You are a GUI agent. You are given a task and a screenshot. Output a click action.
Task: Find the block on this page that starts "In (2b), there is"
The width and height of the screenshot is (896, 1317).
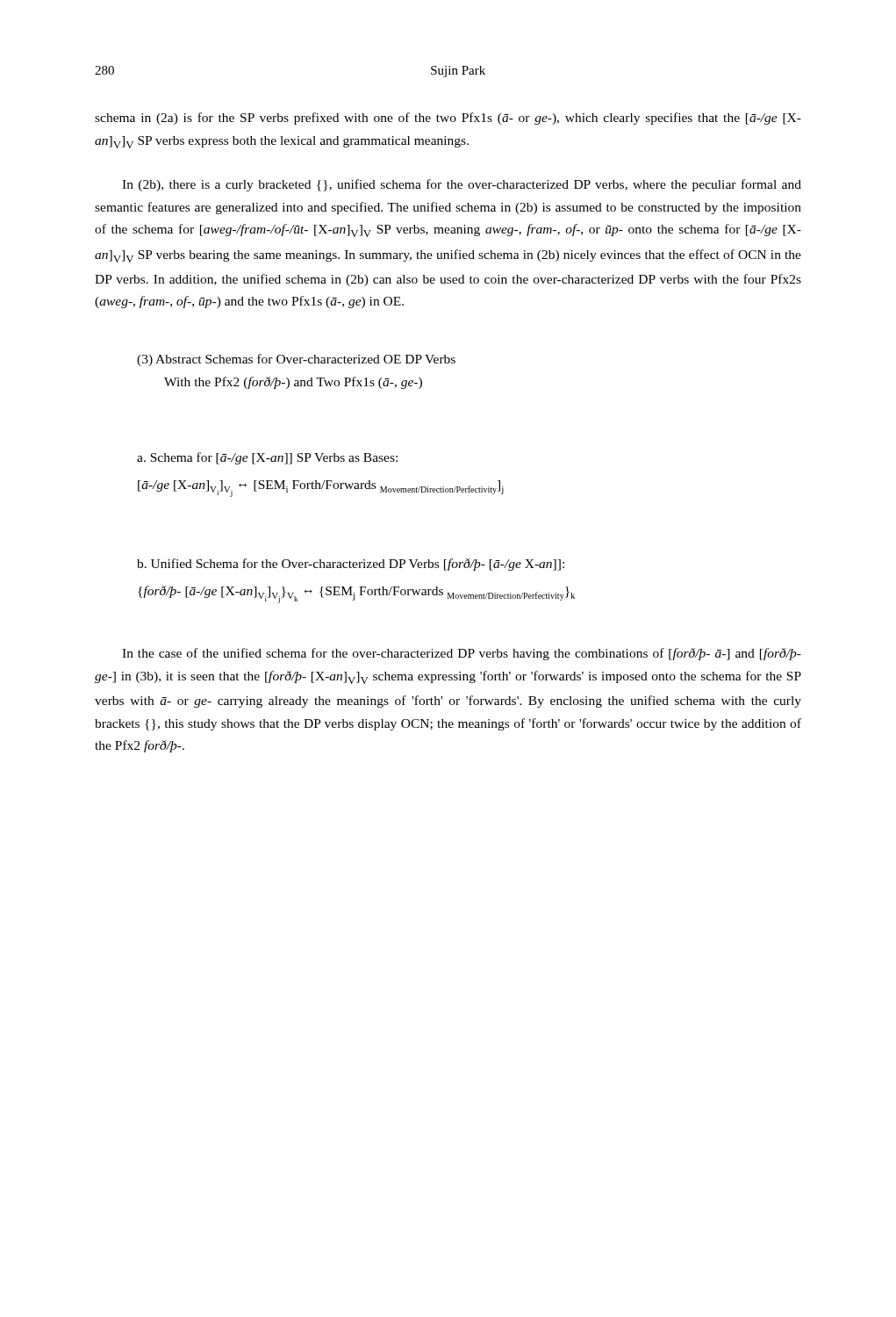448,243
